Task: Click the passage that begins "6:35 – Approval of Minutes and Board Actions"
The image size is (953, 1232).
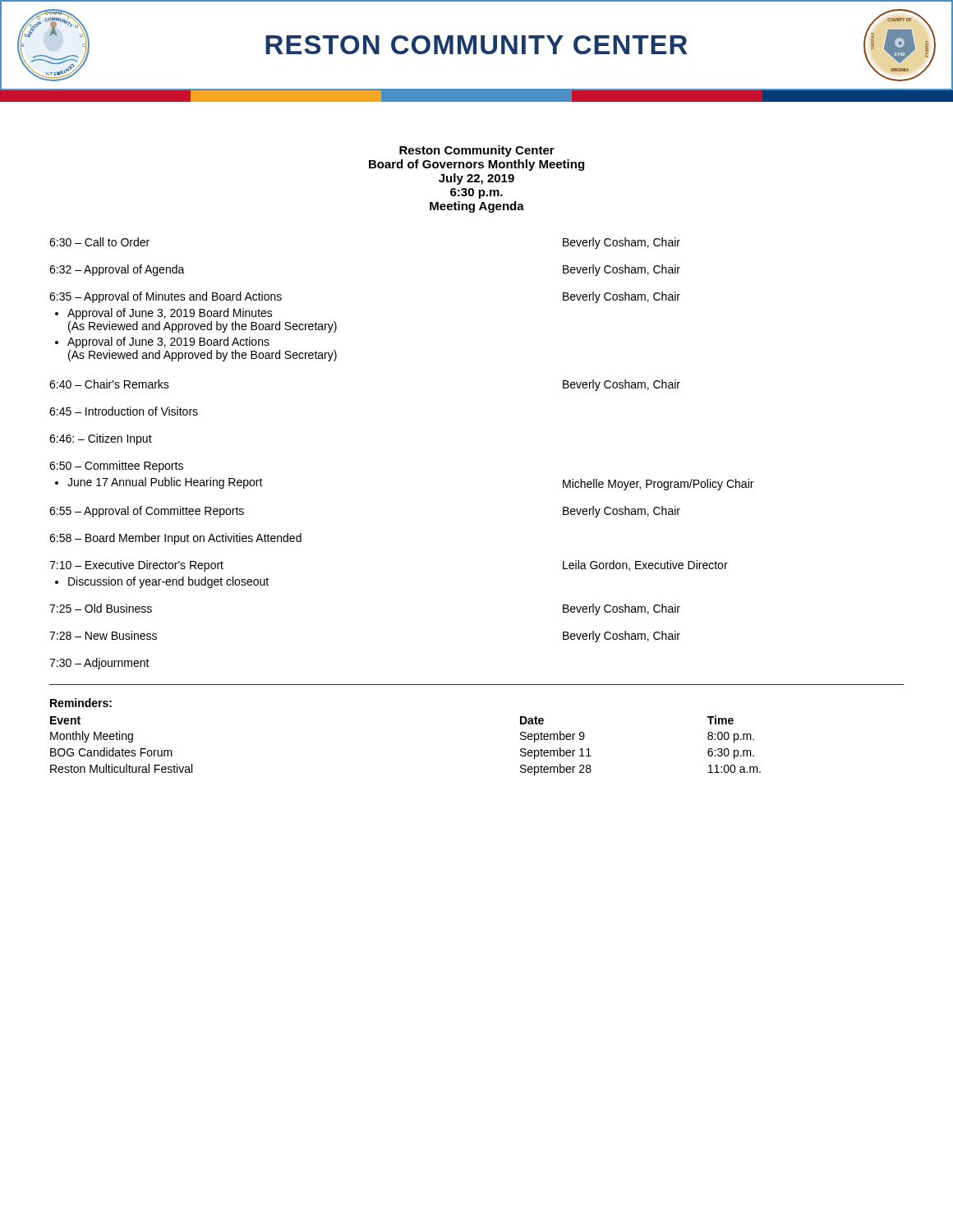Action: point(166,297)
